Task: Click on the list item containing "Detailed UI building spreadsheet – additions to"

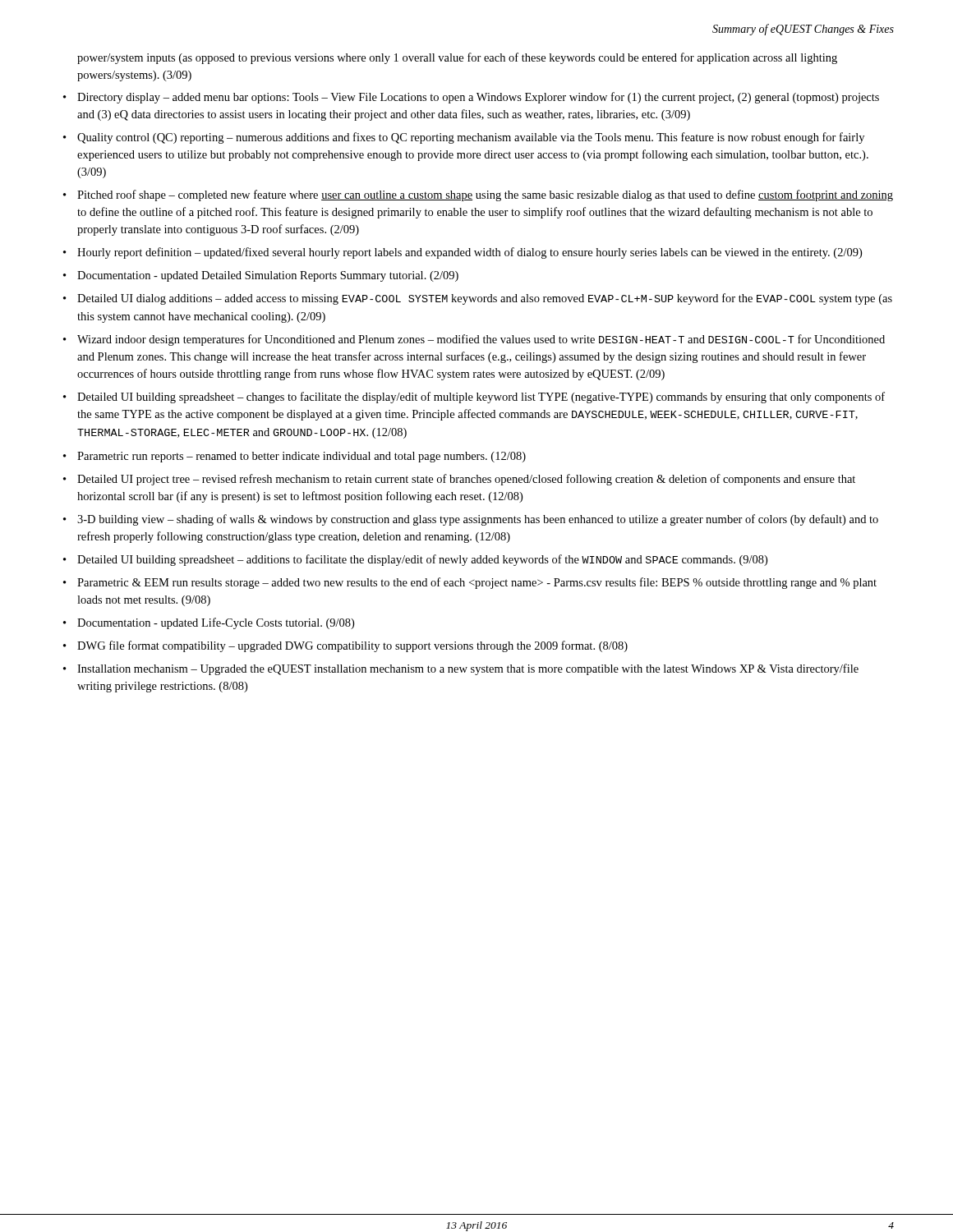Action: click(423, 559)
